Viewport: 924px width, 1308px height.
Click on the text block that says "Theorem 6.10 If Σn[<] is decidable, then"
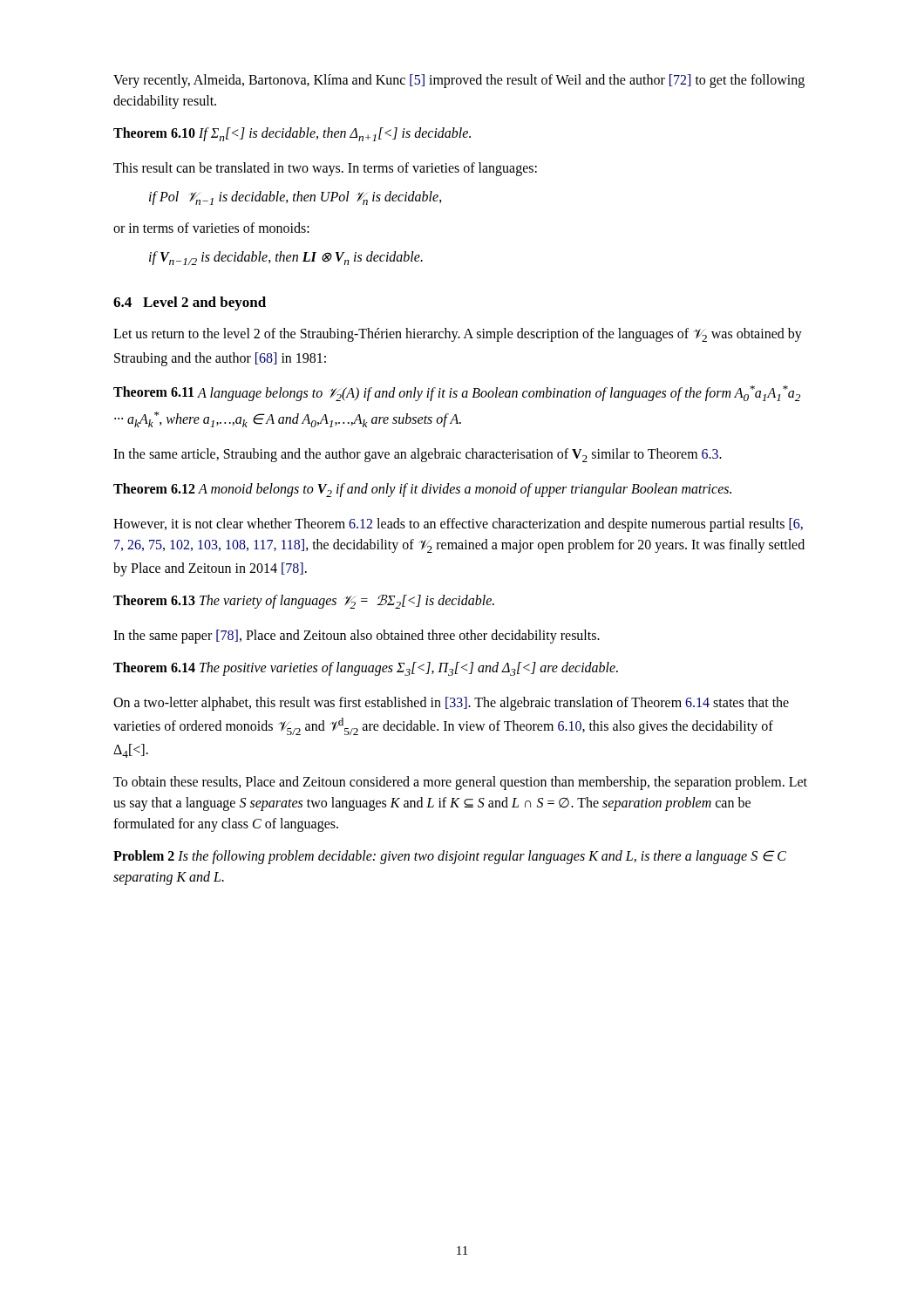(293, 135)
